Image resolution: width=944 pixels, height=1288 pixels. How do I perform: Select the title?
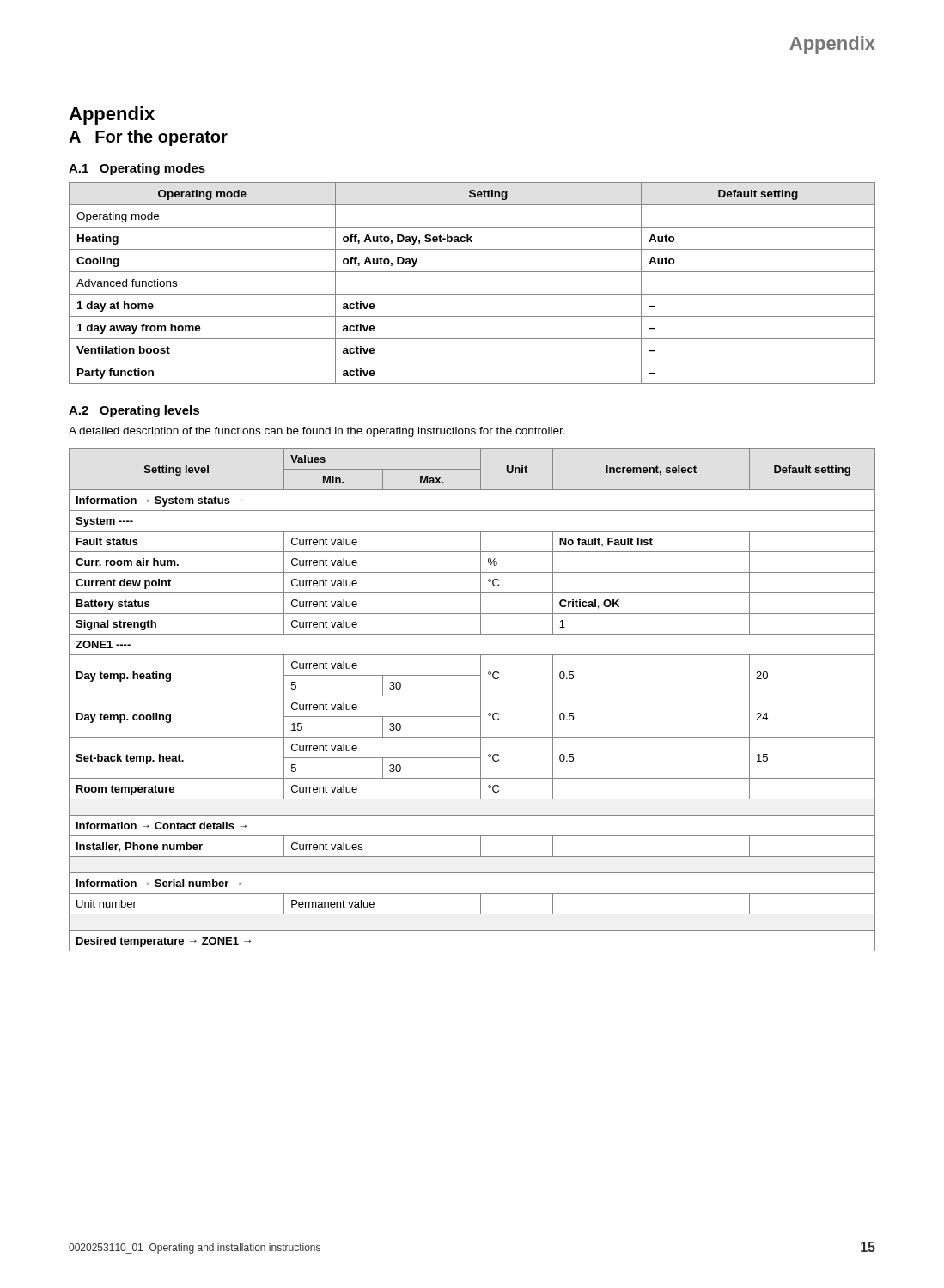[472, 114]
